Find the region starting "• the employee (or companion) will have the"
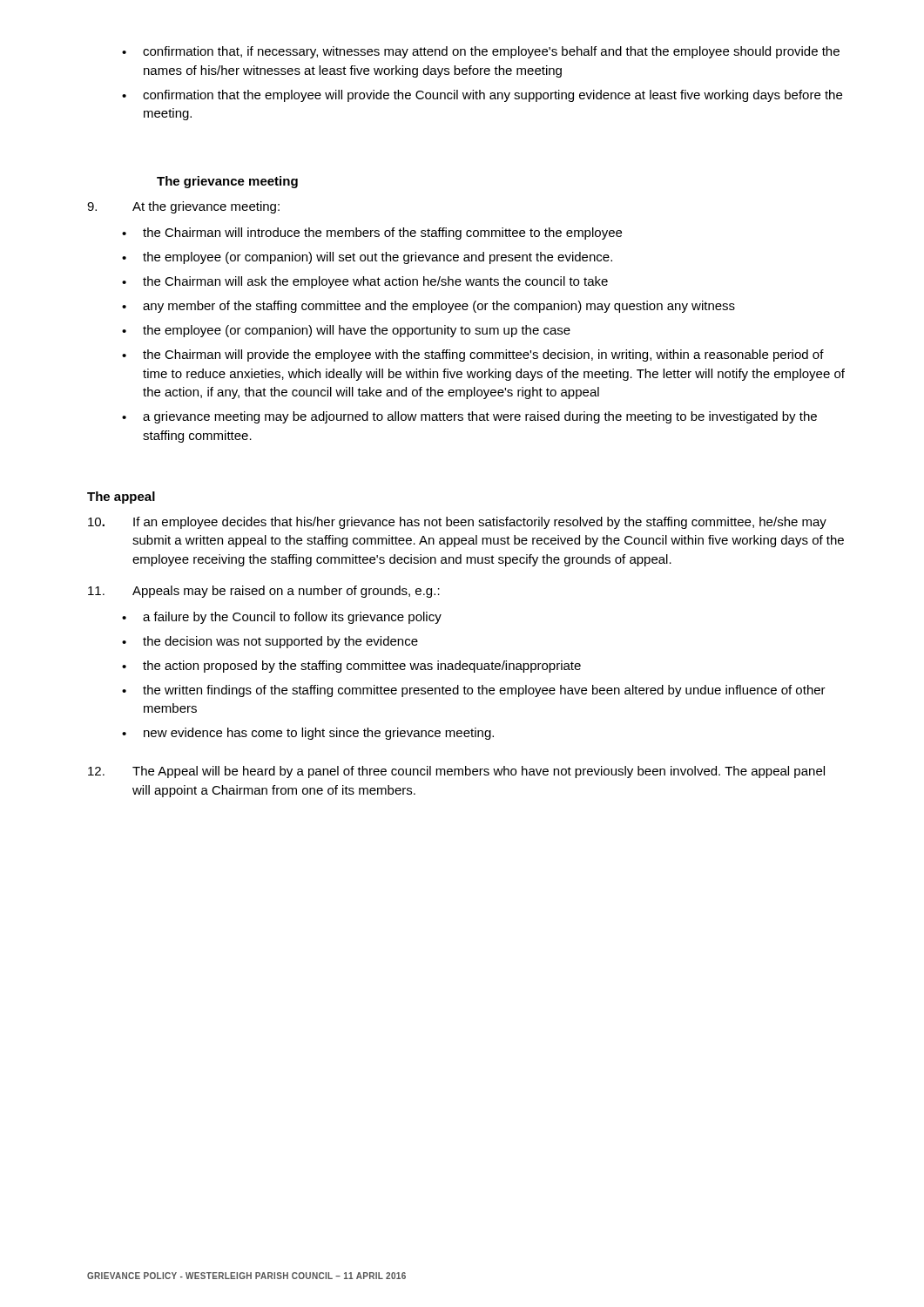The width and height of the screenshot is (924, 1307). [484, 330]
